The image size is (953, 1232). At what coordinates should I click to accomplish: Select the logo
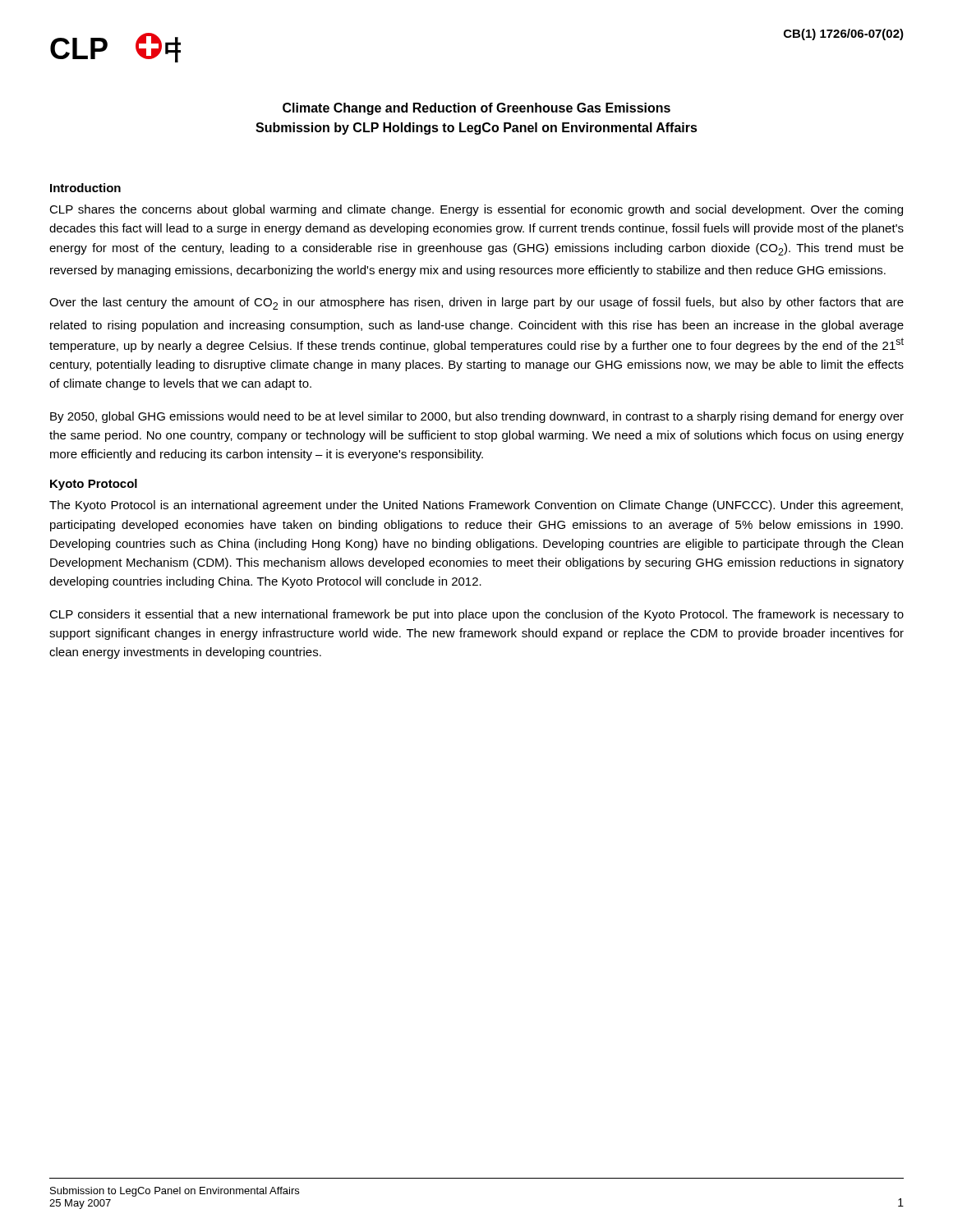(115, 49)
